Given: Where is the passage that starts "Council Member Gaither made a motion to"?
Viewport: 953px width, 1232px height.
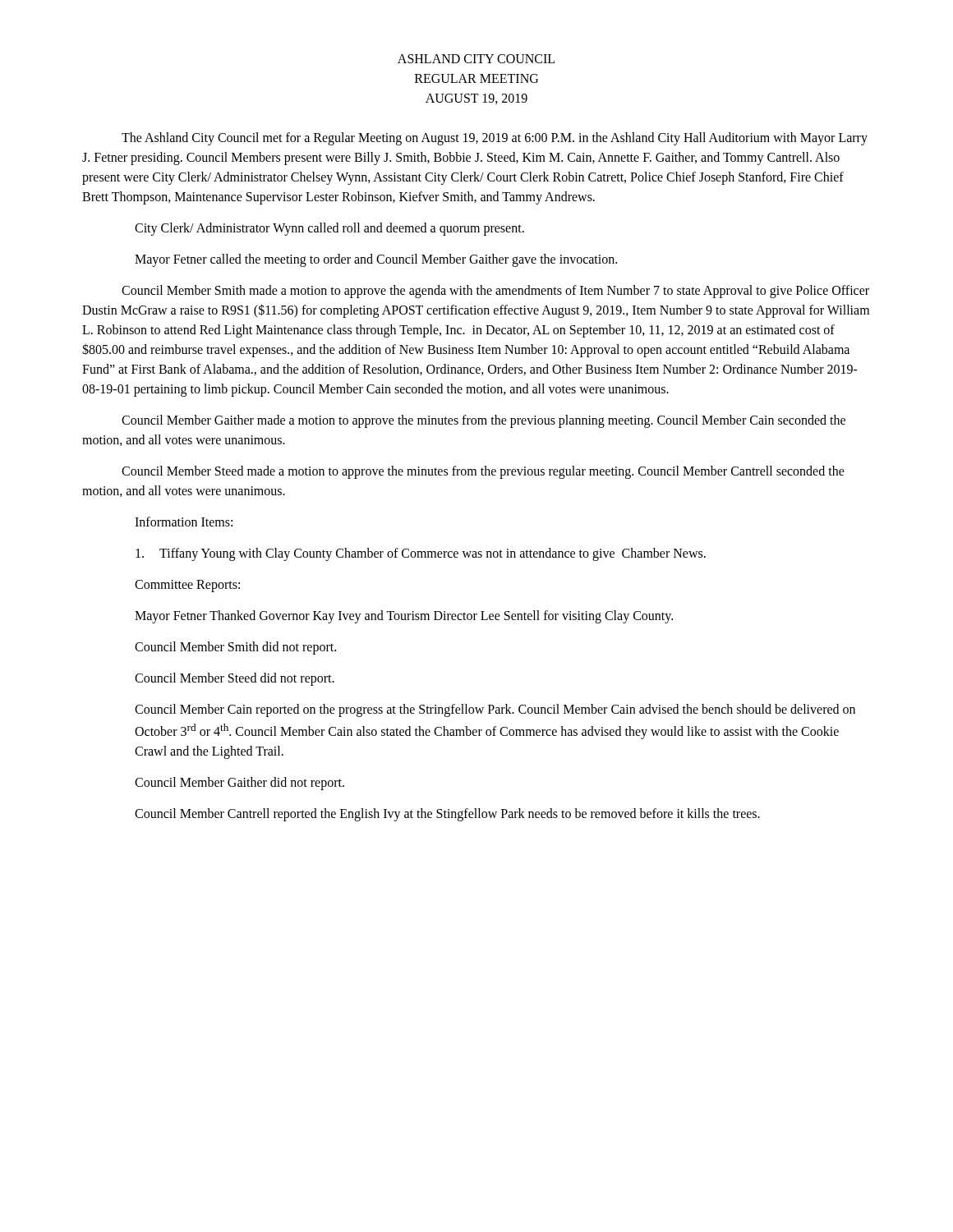Looking at the screenshot, I should click(x=464, y=430).
